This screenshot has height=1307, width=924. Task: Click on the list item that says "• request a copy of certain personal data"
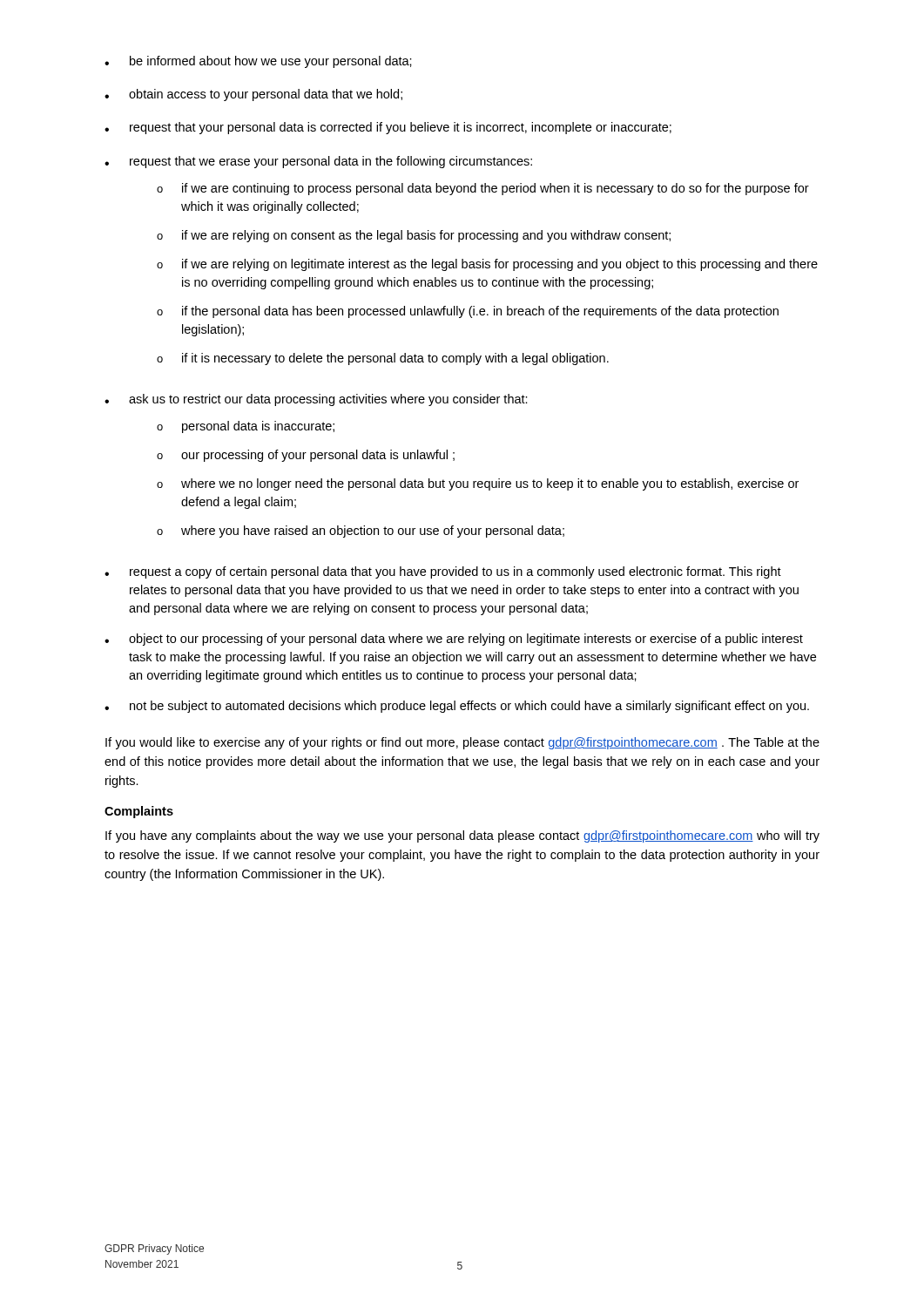click(462, 590)
